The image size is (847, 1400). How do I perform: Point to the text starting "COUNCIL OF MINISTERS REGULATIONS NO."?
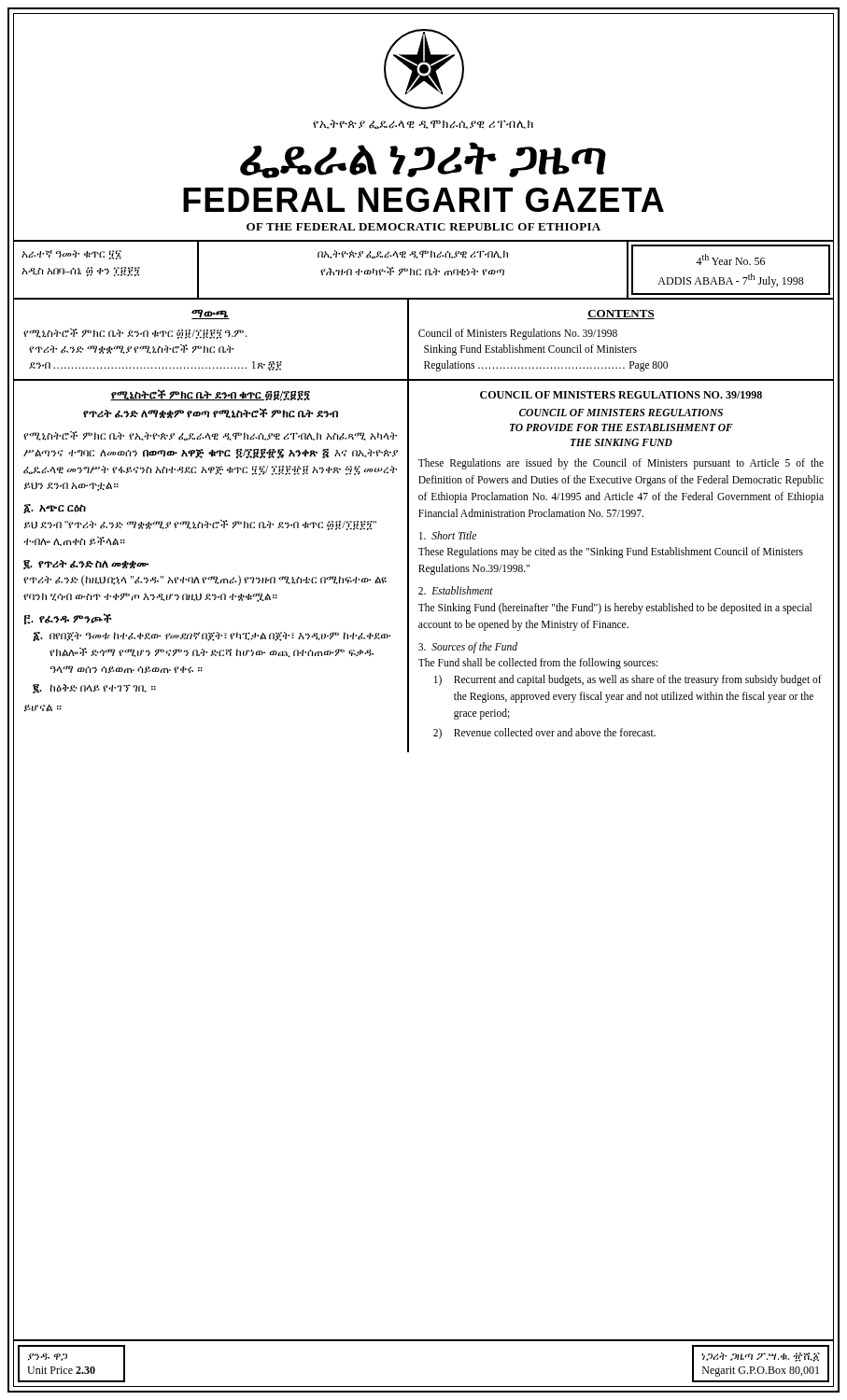[621, 394]
